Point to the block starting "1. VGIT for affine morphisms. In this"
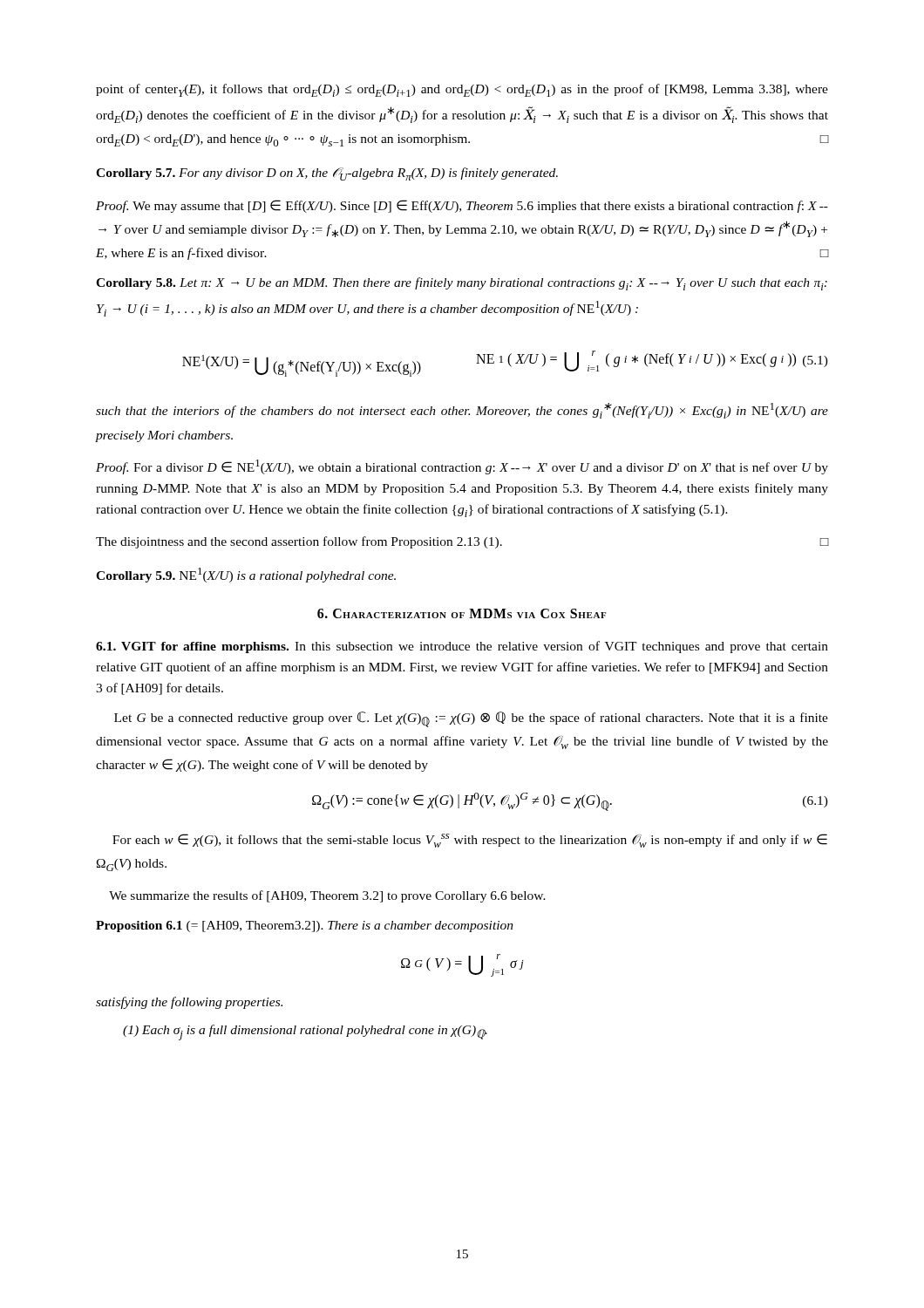 click(462, 666)
